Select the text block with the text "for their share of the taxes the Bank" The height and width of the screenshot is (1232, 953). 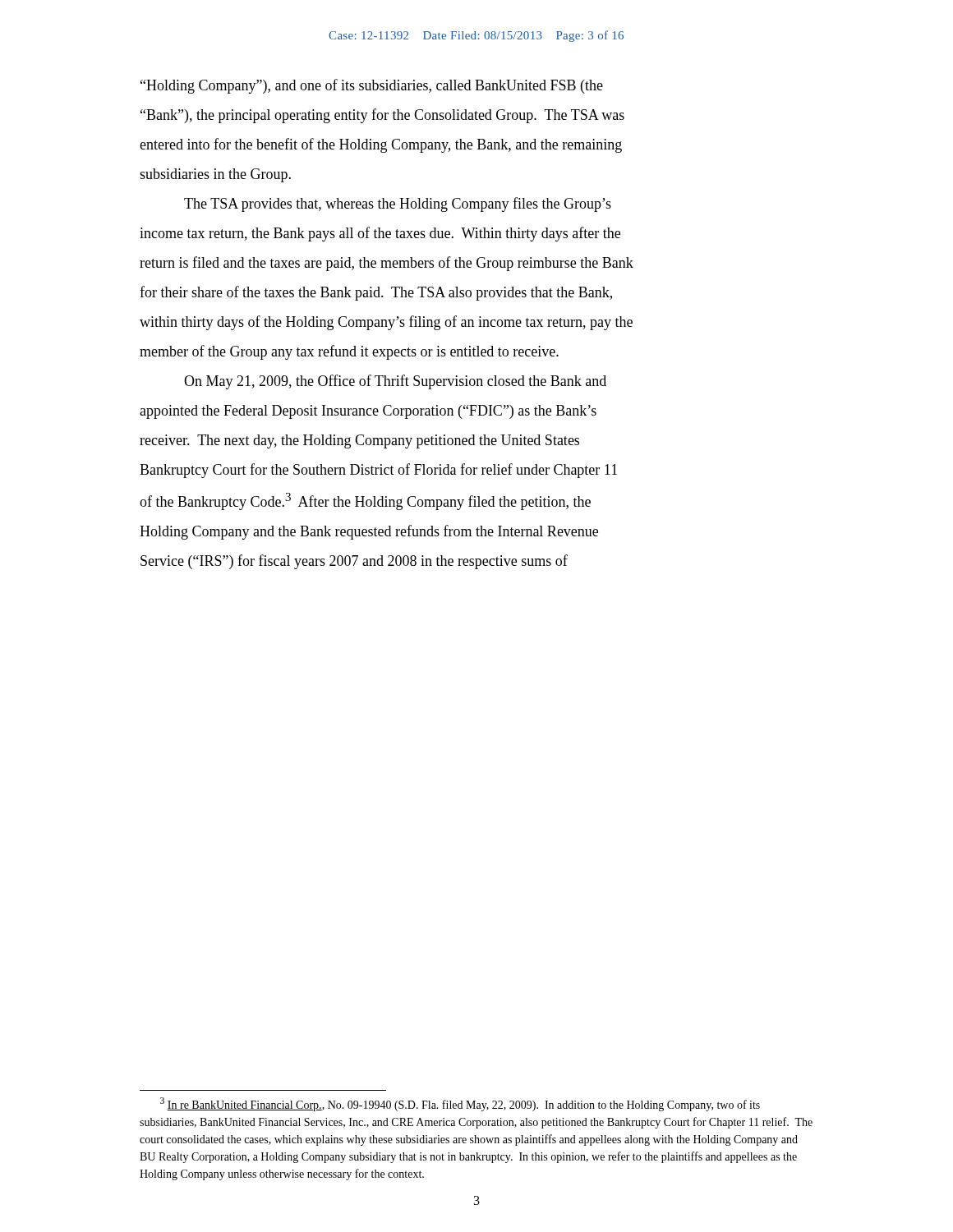tap(376, 292)
